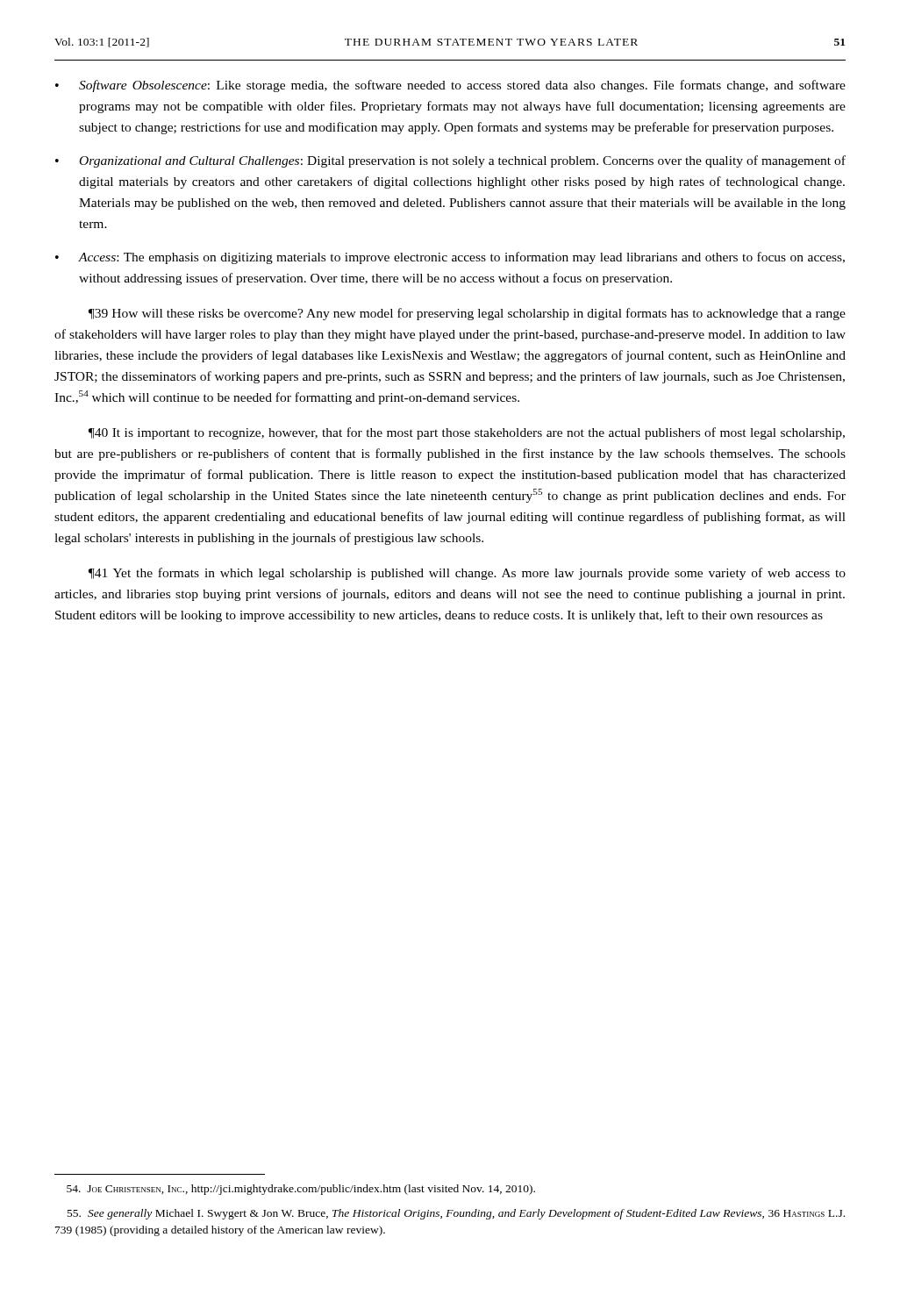Locate the block of text that opens with "• Access: The emphasis on digitizing materials to"
Screen dimensions: 1316x900
point(450,268)
